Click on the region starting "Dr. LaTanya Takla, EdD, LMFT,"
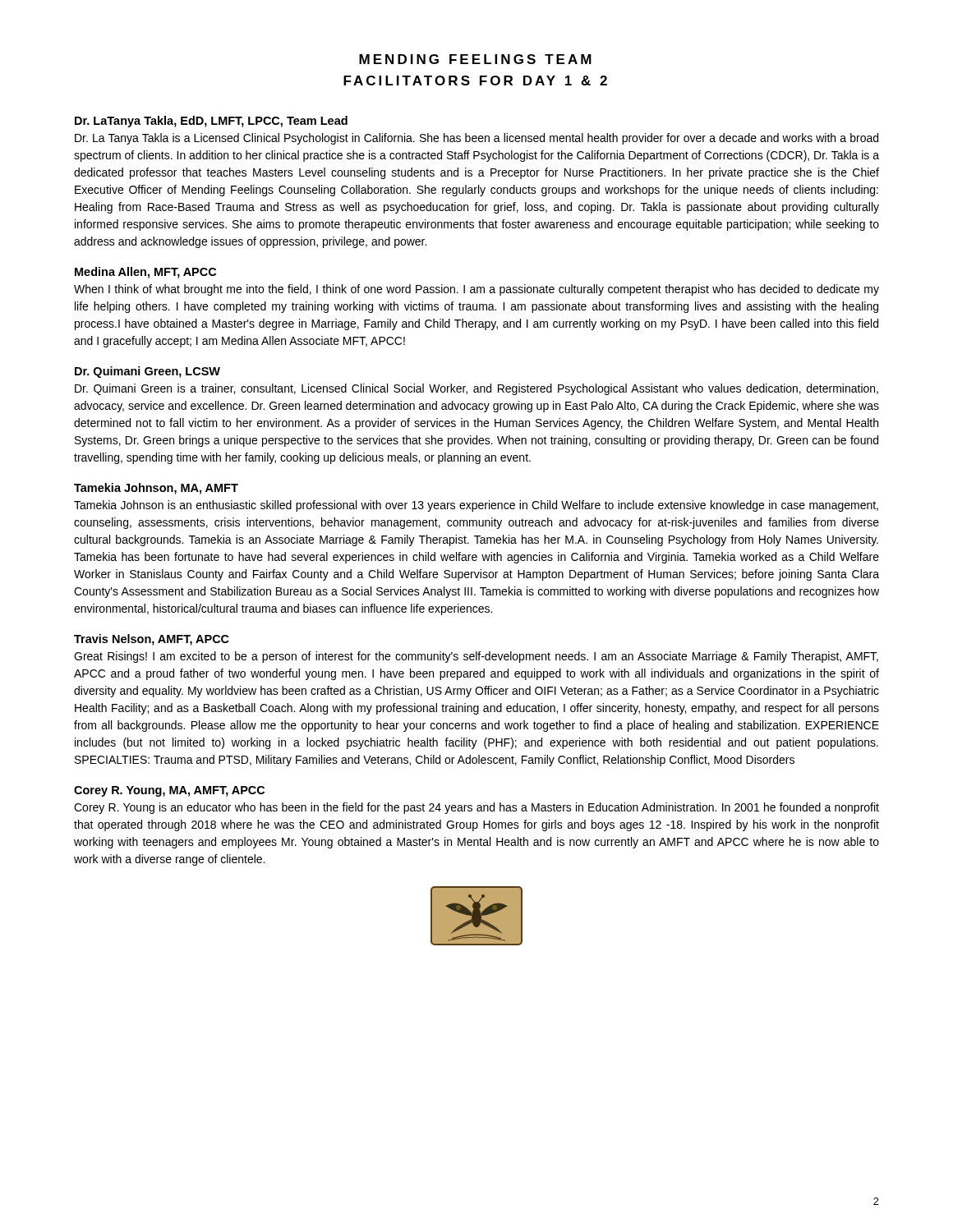This screenshot has height=1232, width=953. (x=211, y=121)
